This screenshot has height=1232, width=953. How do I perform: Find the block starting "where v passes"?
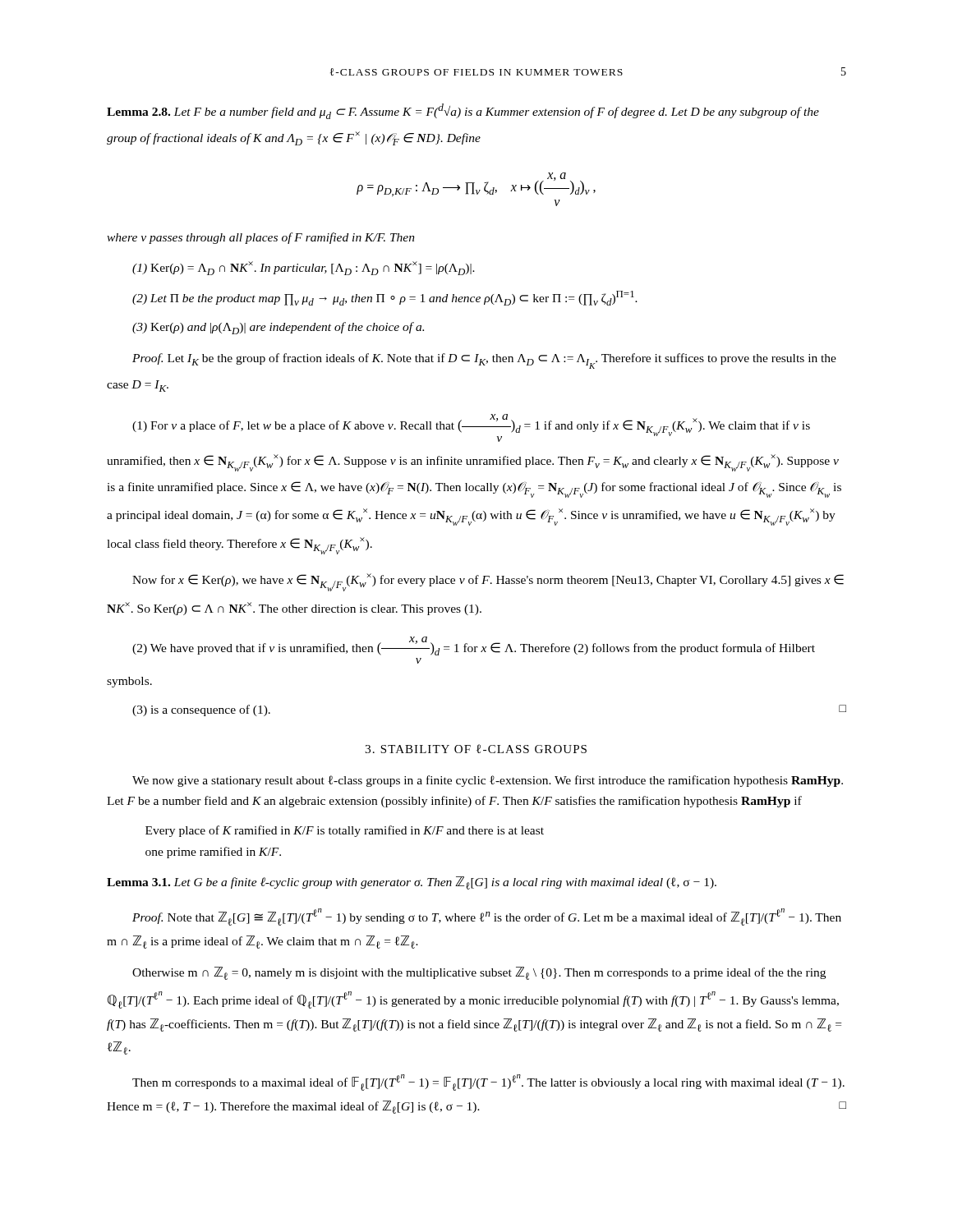point(261,237)
